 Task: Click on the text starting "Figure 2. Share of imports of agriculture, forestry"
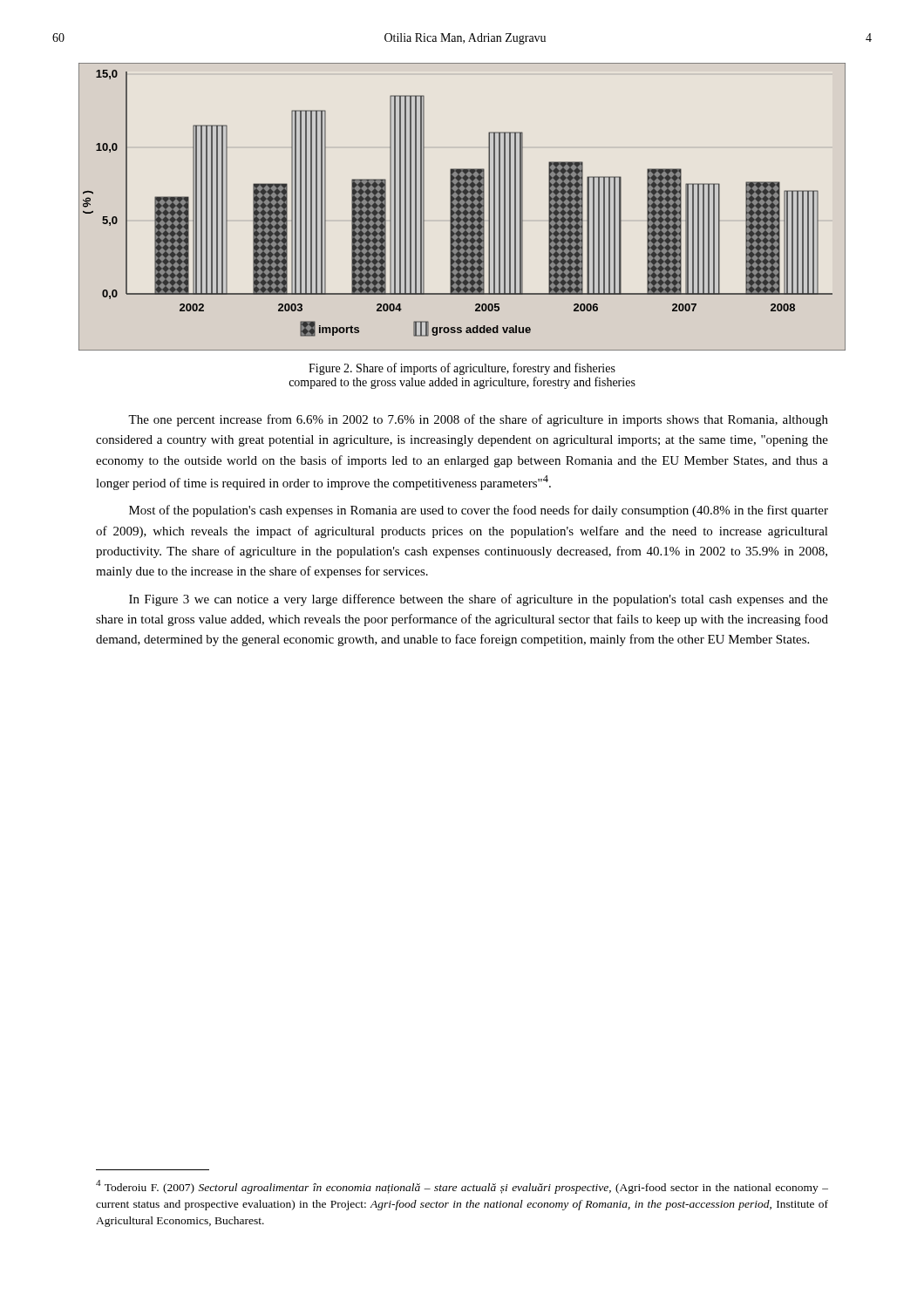click(462, 375)
